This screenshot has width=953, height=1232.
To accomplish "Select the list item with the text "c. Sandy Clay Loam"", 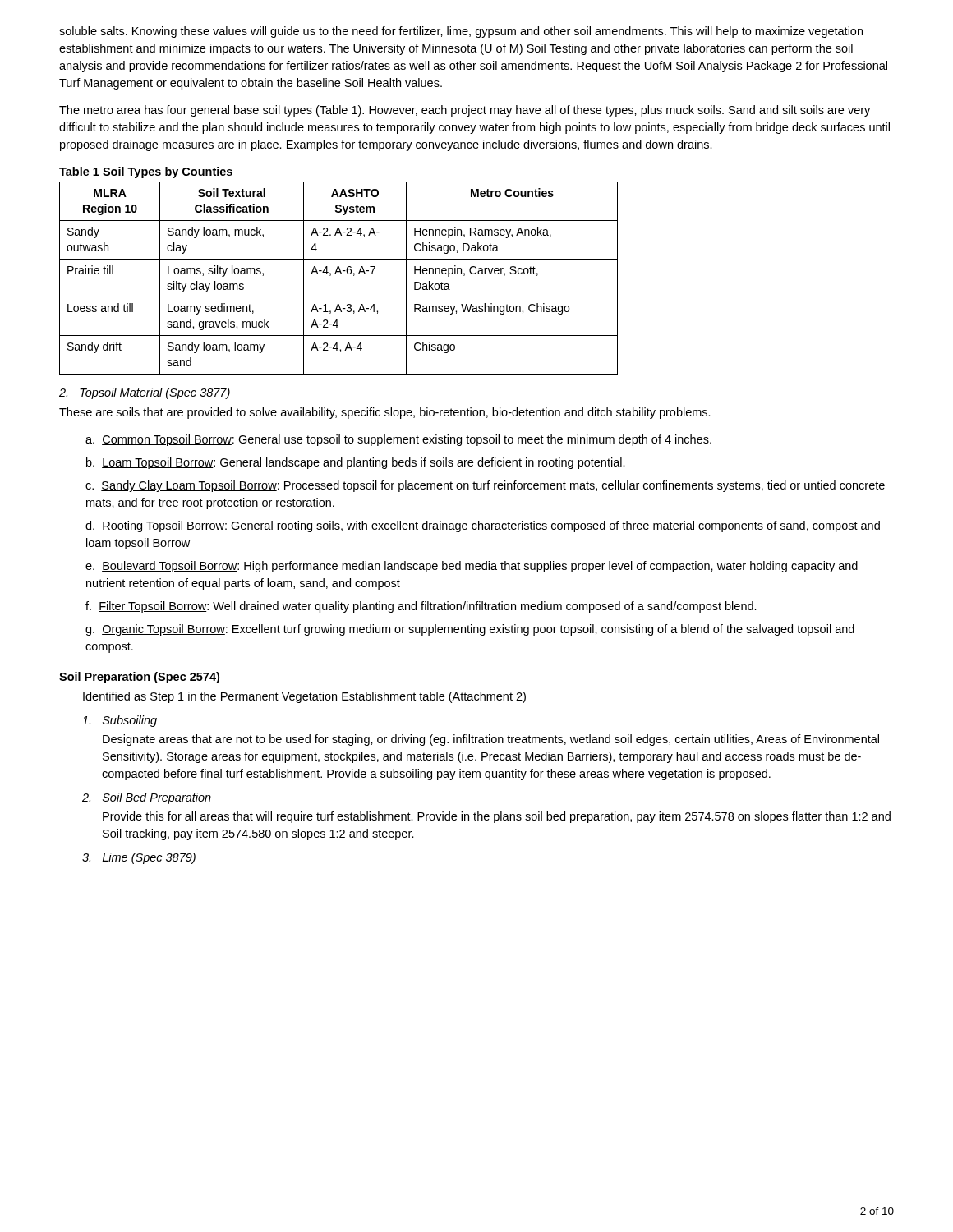I will pyautogui.click(x=485, y=494).
